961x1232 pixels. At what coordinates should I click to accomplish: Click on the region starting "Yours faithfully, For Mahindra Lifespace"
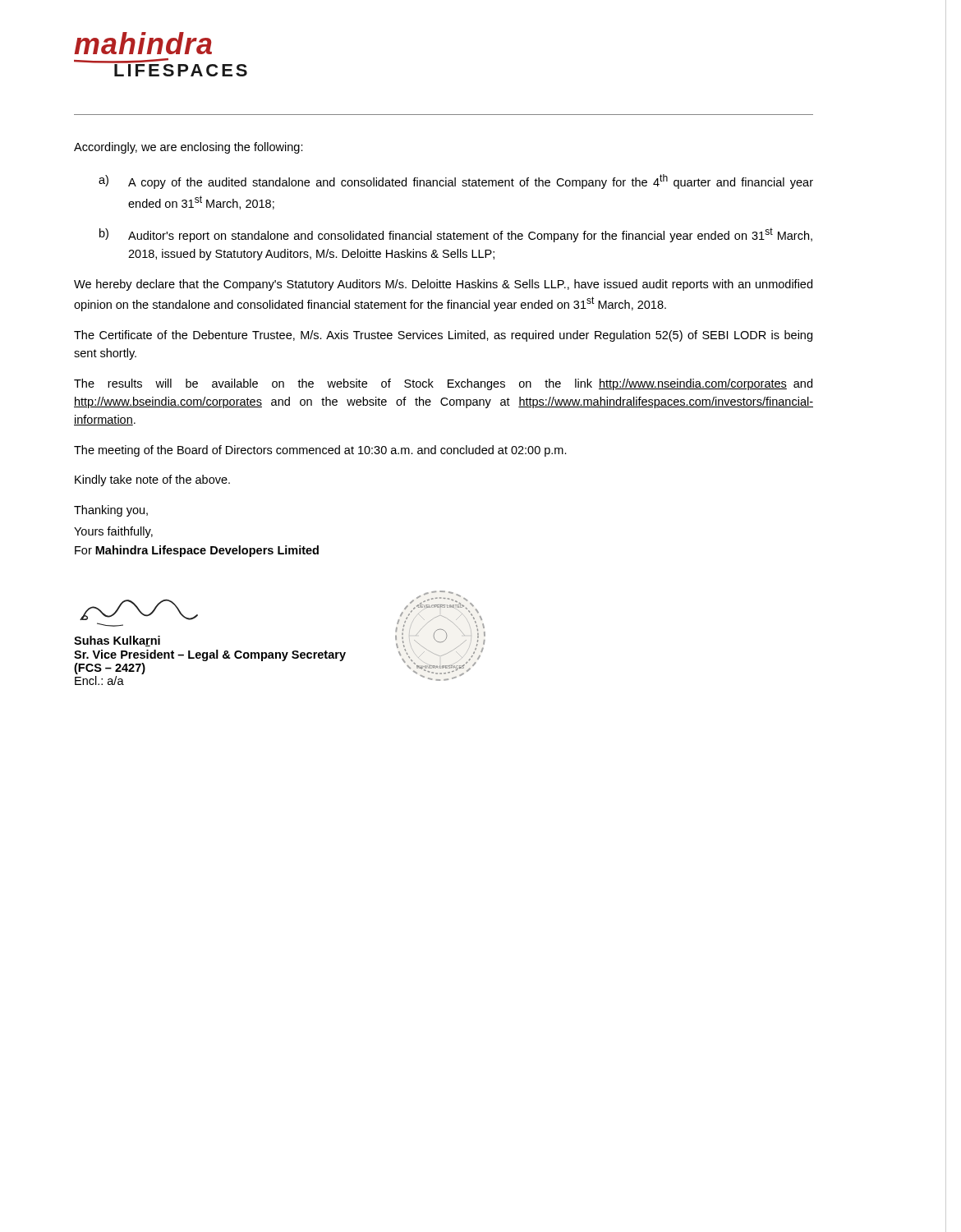[197, 541]
